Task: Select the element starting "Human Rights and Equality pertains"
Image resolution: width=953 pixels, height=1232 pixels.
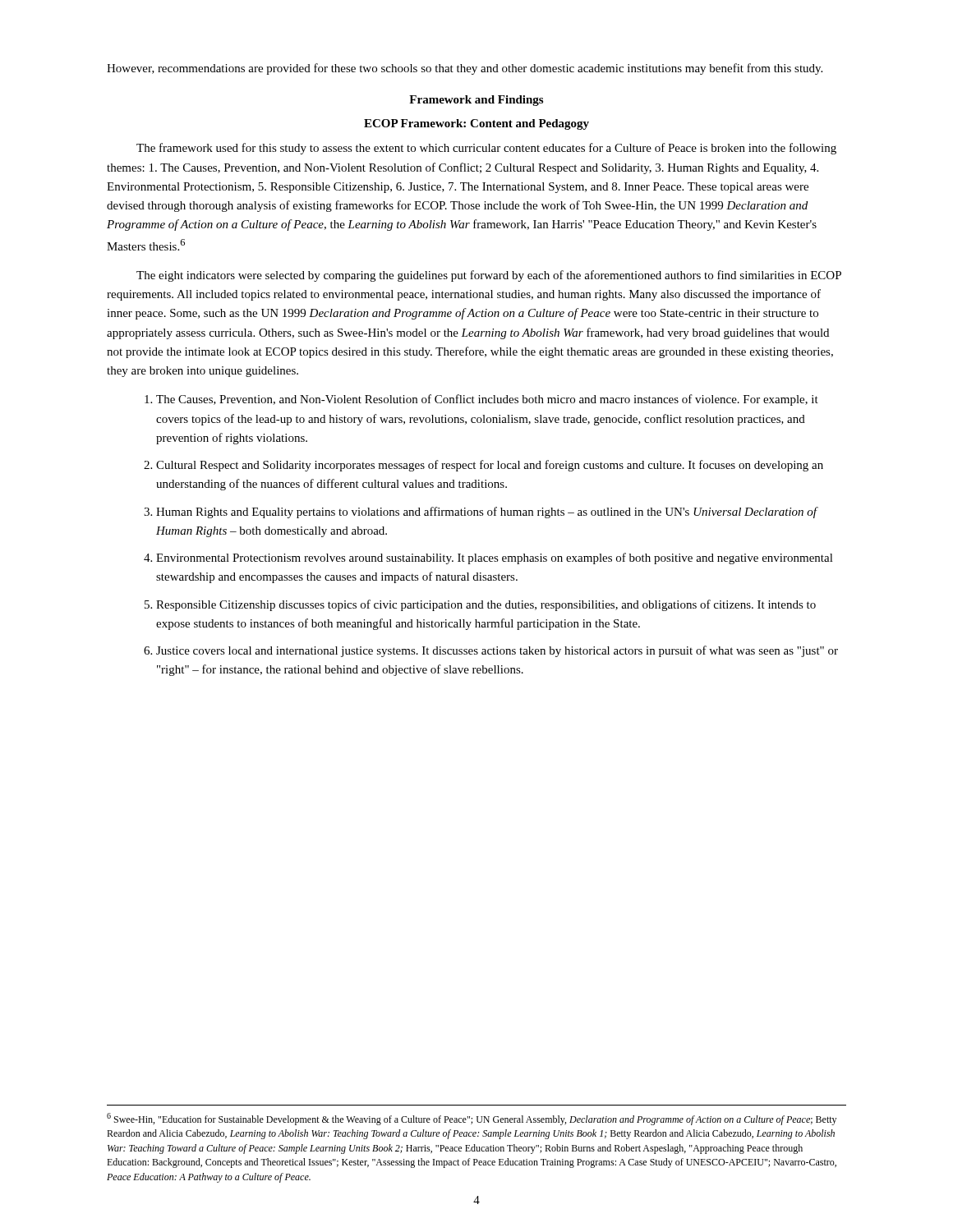Action: (486, 521)
